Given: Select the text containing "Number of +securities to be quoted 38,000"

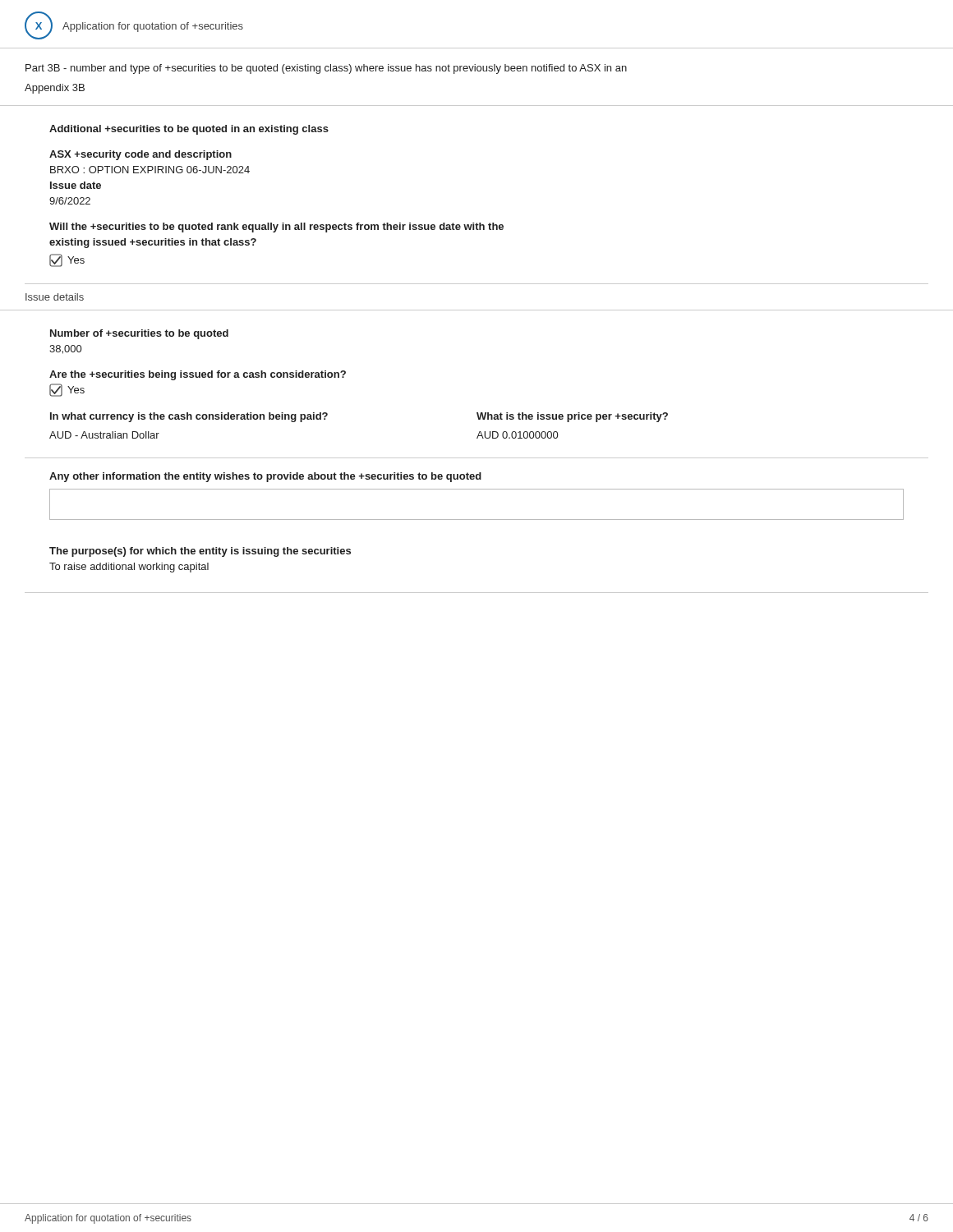Looking at the screenshot, I should [139, 334].
